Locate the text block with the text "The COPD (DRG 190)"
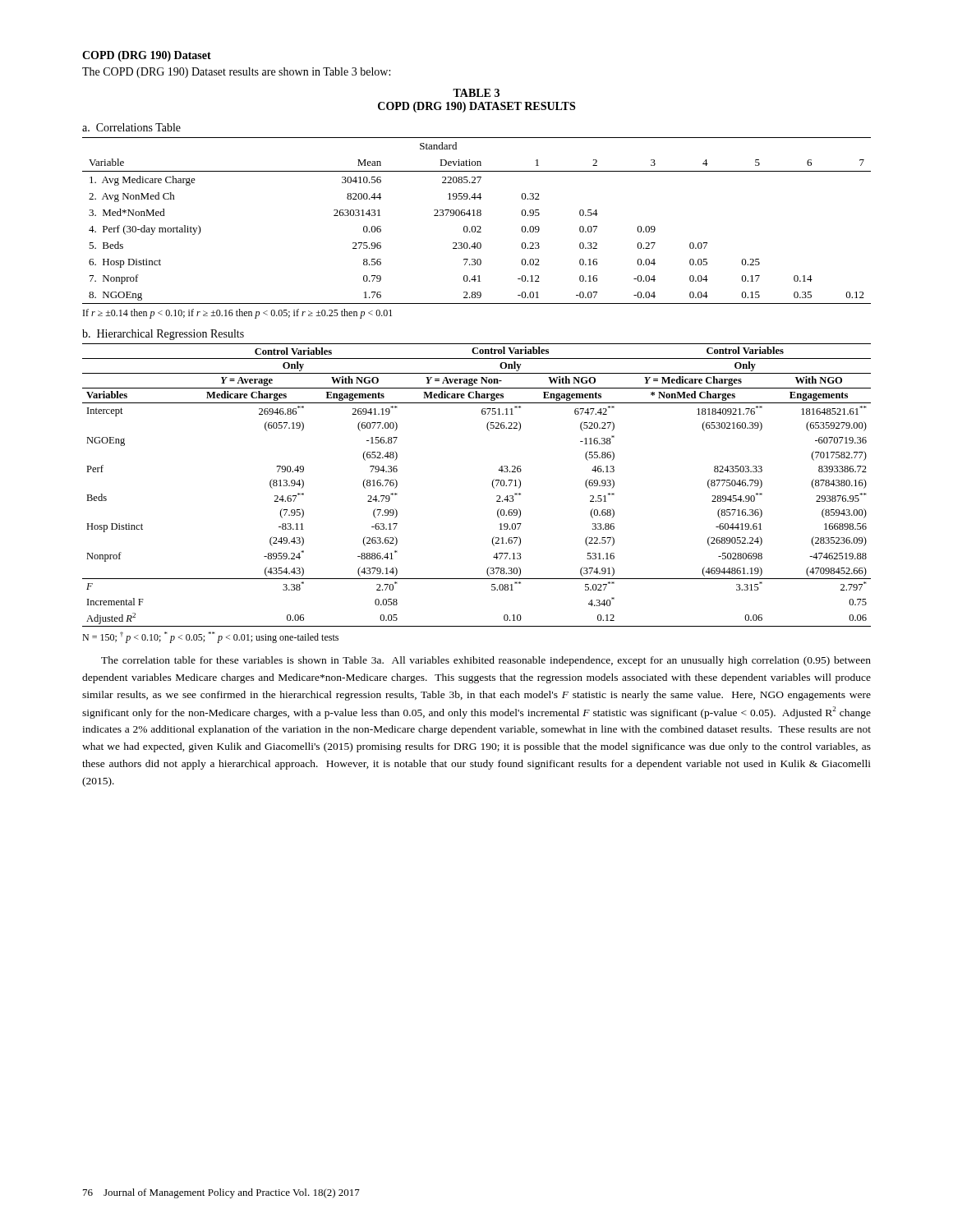Image resolution: width=953 pixels, height=1232 pixels. pyautogui.click(x=237, y=72)
